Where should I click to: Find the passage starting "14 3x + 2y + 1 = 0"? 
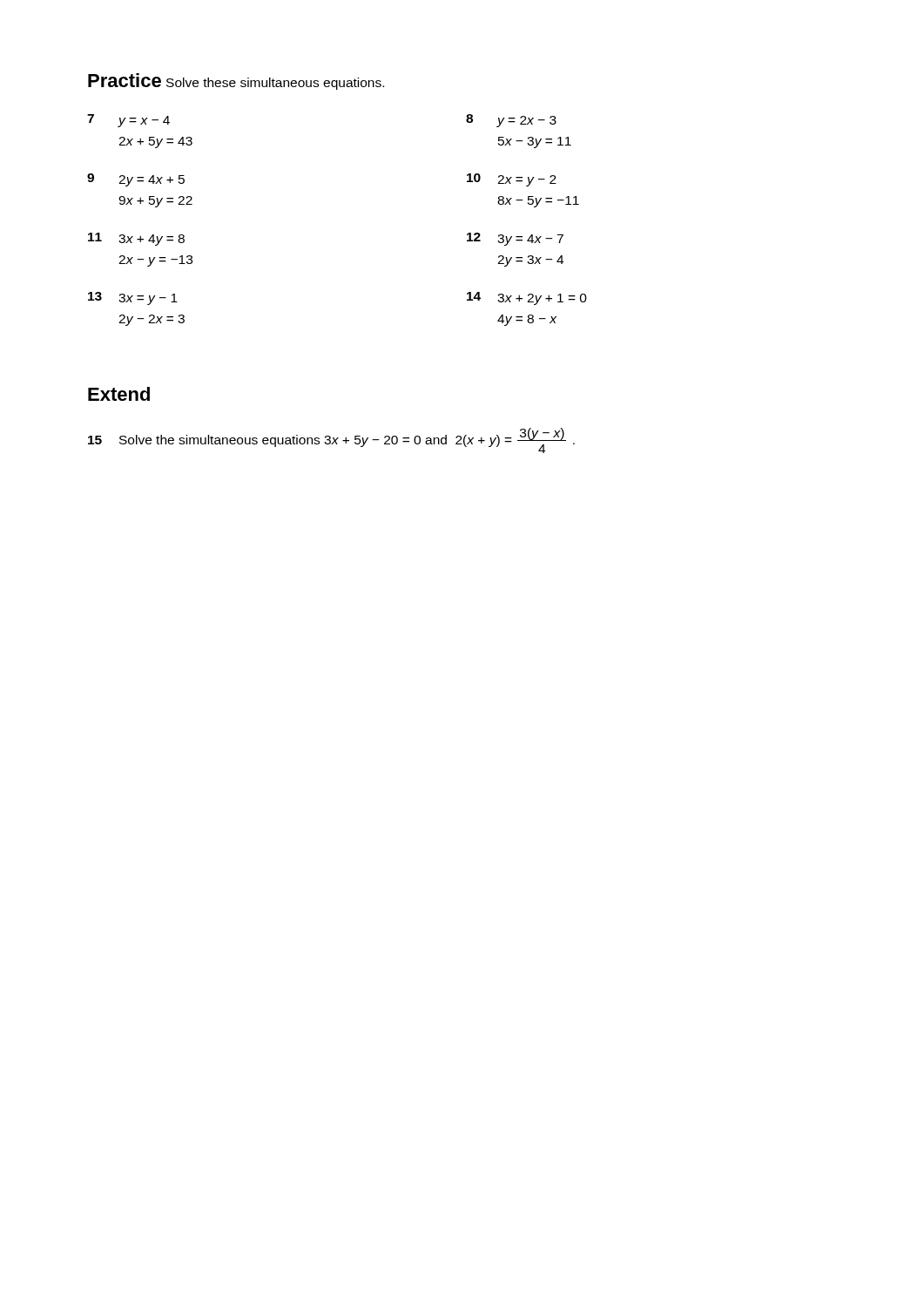coord(527,298)
